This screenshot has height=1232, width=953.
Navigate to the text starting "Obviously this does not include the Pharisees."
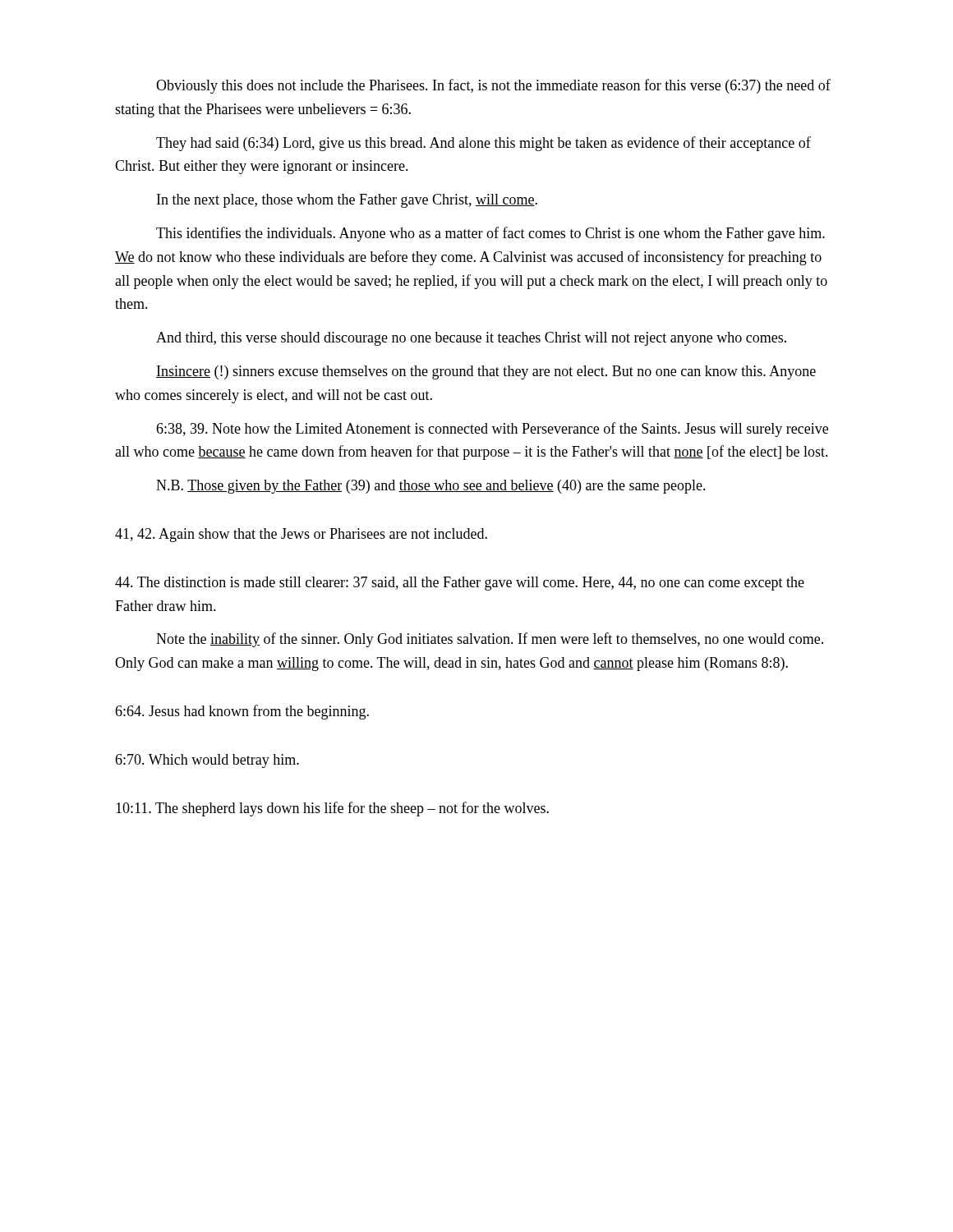[x=476, y=286]
